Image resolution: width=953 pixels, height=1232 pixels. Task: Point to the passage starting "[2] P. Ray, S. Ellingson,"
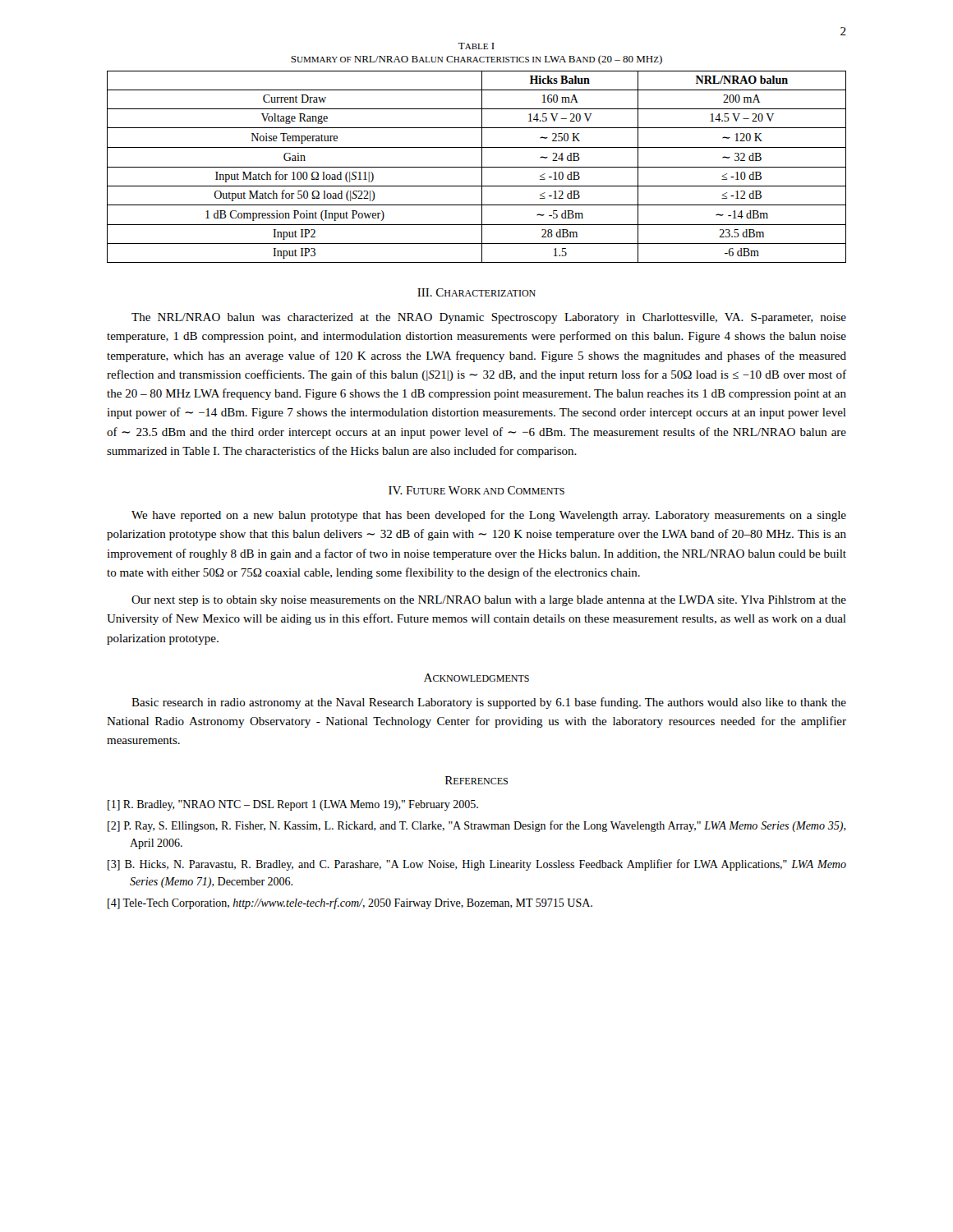(476, 834)
